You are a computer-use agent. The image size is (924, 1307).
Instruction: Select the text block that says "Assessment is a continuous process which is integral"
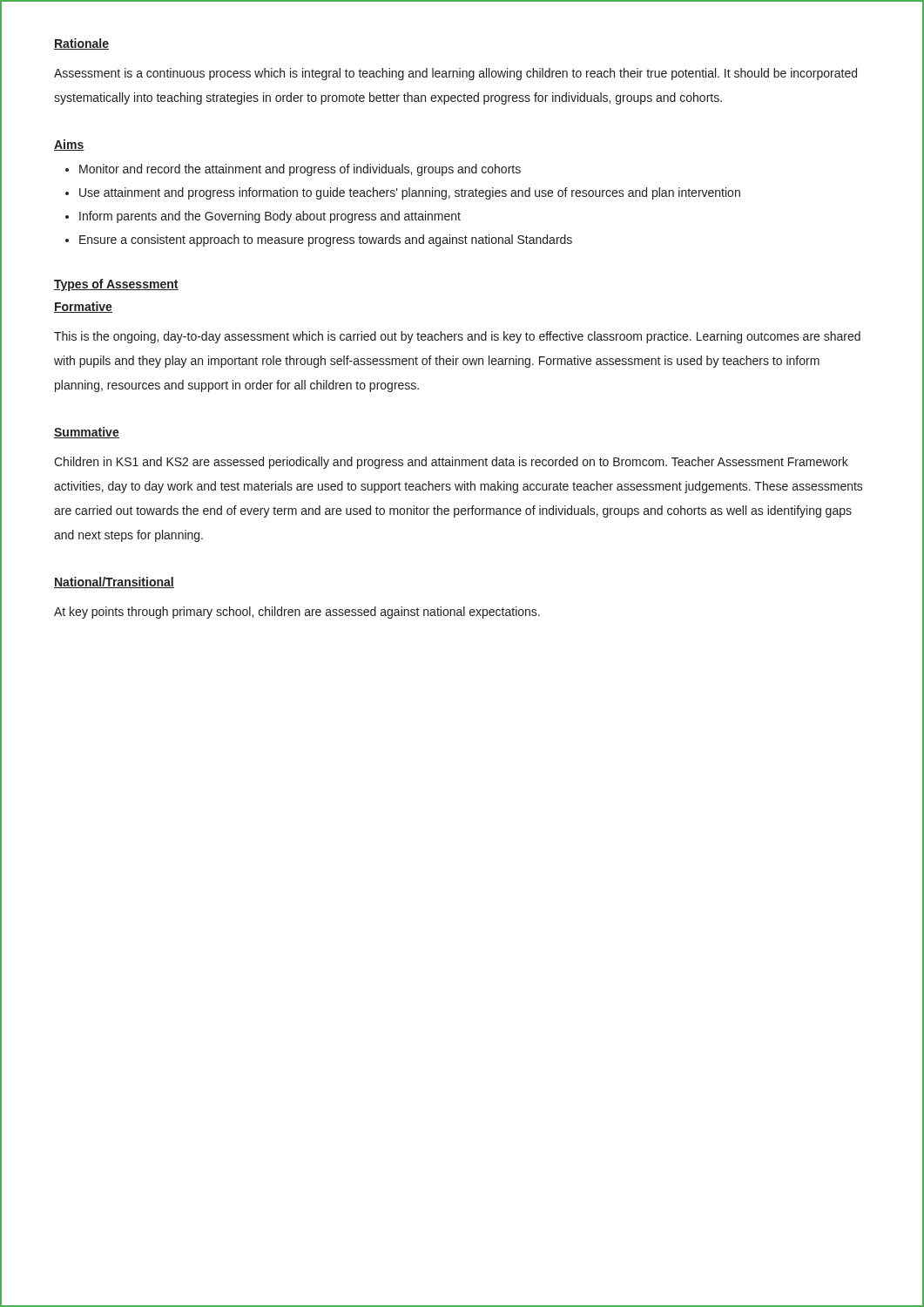pyautogui.click(x=456, y=85)
